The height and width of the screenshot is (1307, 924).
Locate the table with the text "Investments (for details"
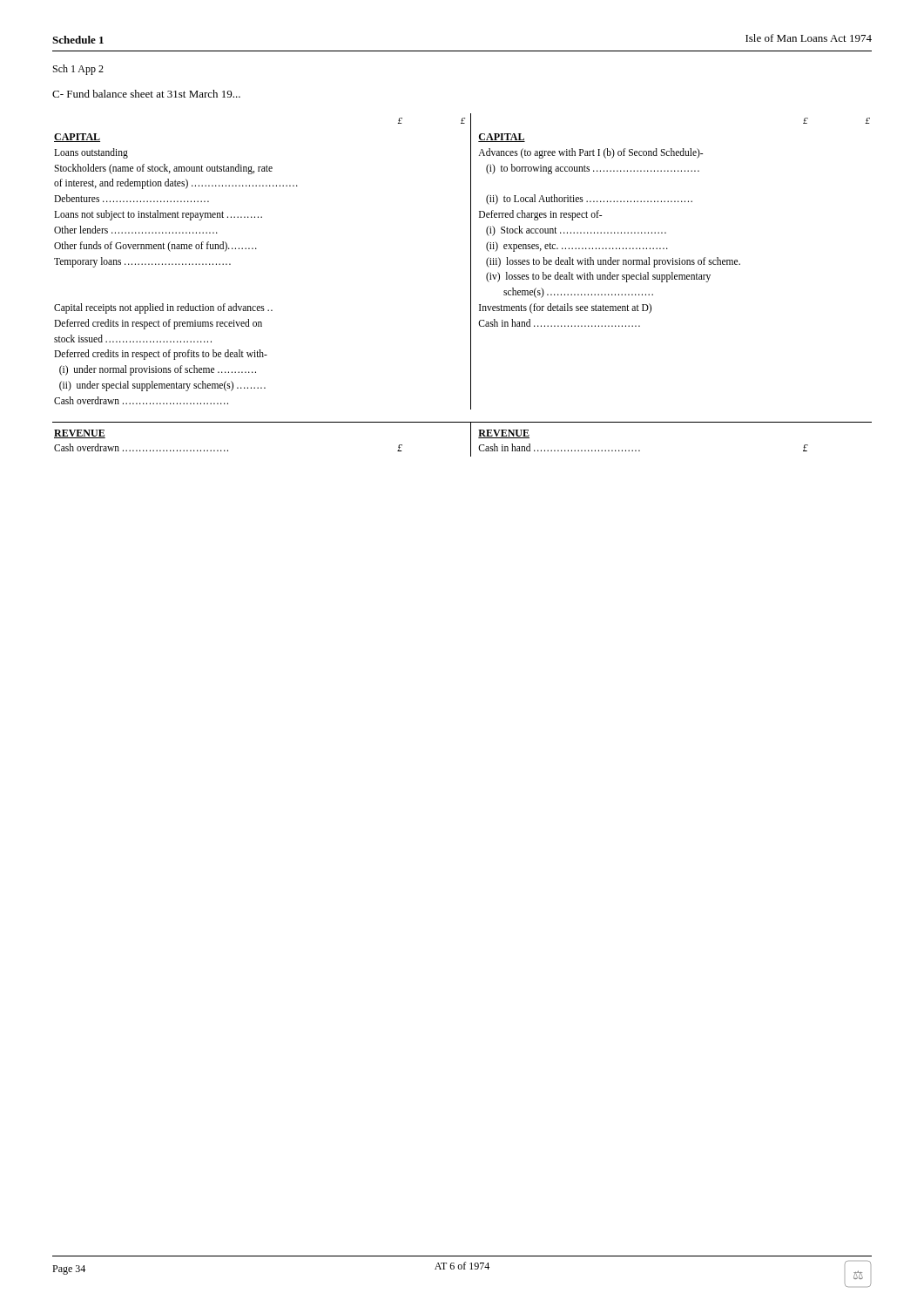(462, 677)
